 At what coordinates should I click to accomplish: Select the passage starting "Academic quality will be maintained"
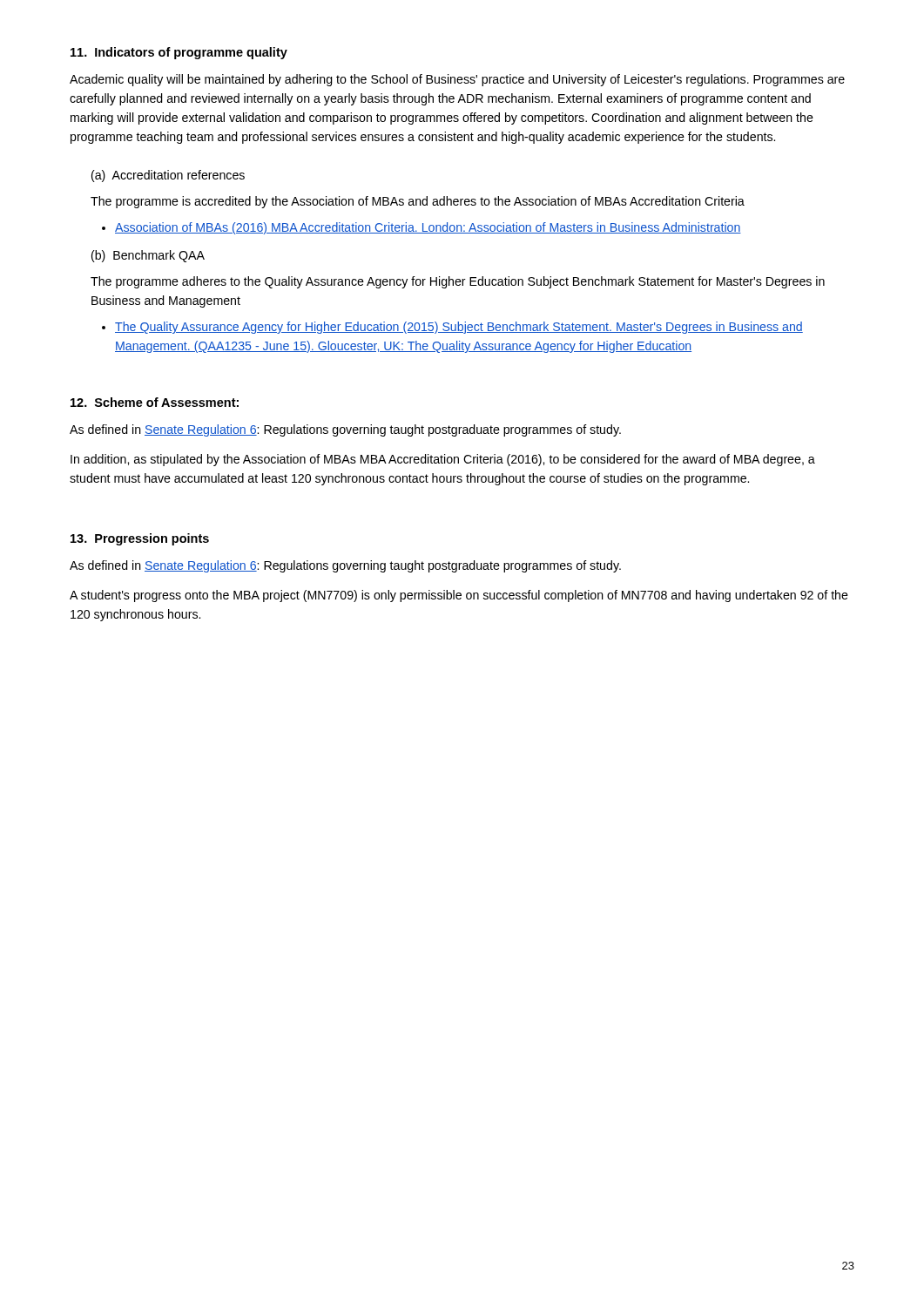457,108
